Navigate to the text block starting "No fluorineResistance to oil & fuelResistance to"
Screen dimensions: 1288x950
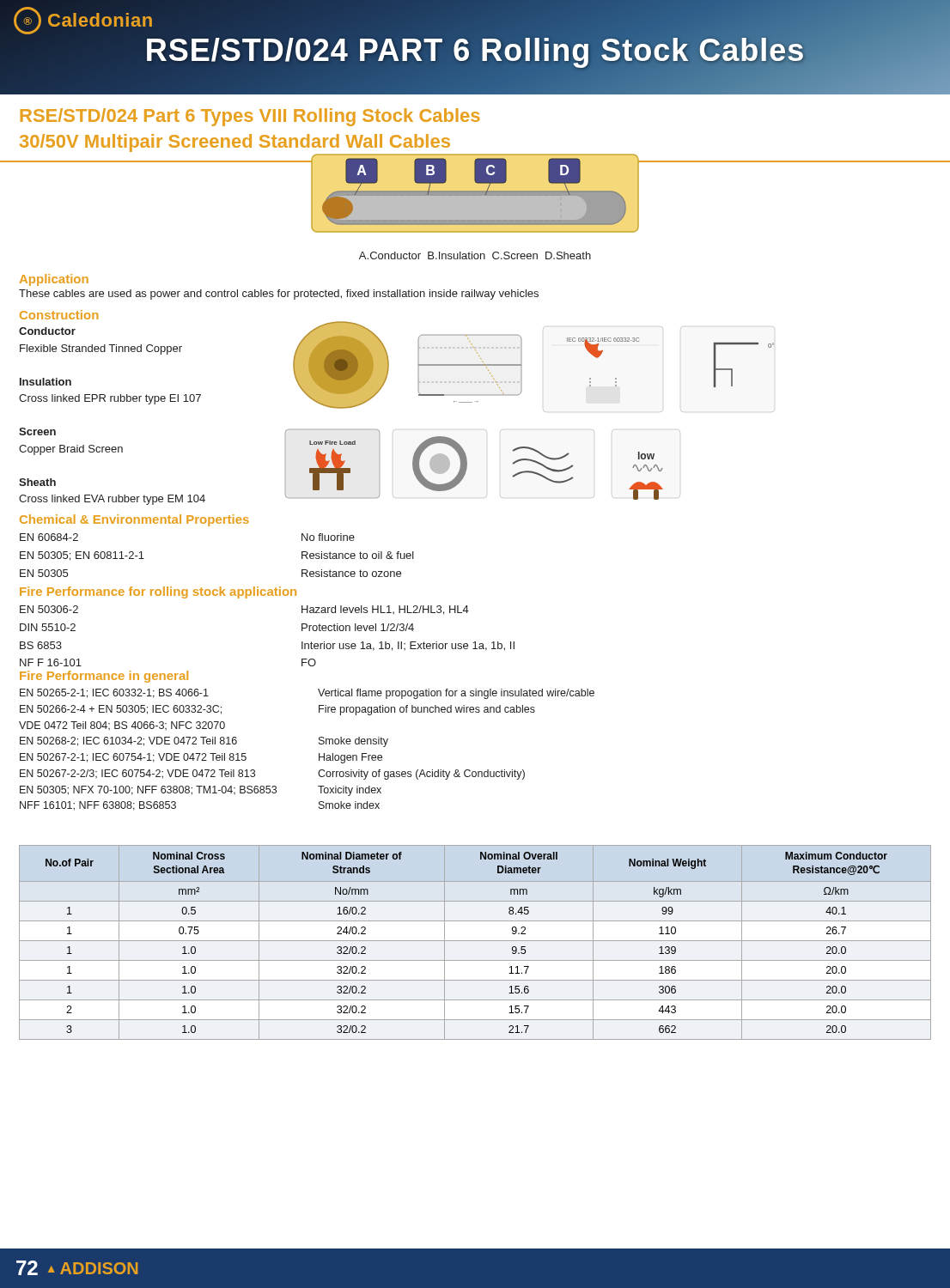(357, 555)
